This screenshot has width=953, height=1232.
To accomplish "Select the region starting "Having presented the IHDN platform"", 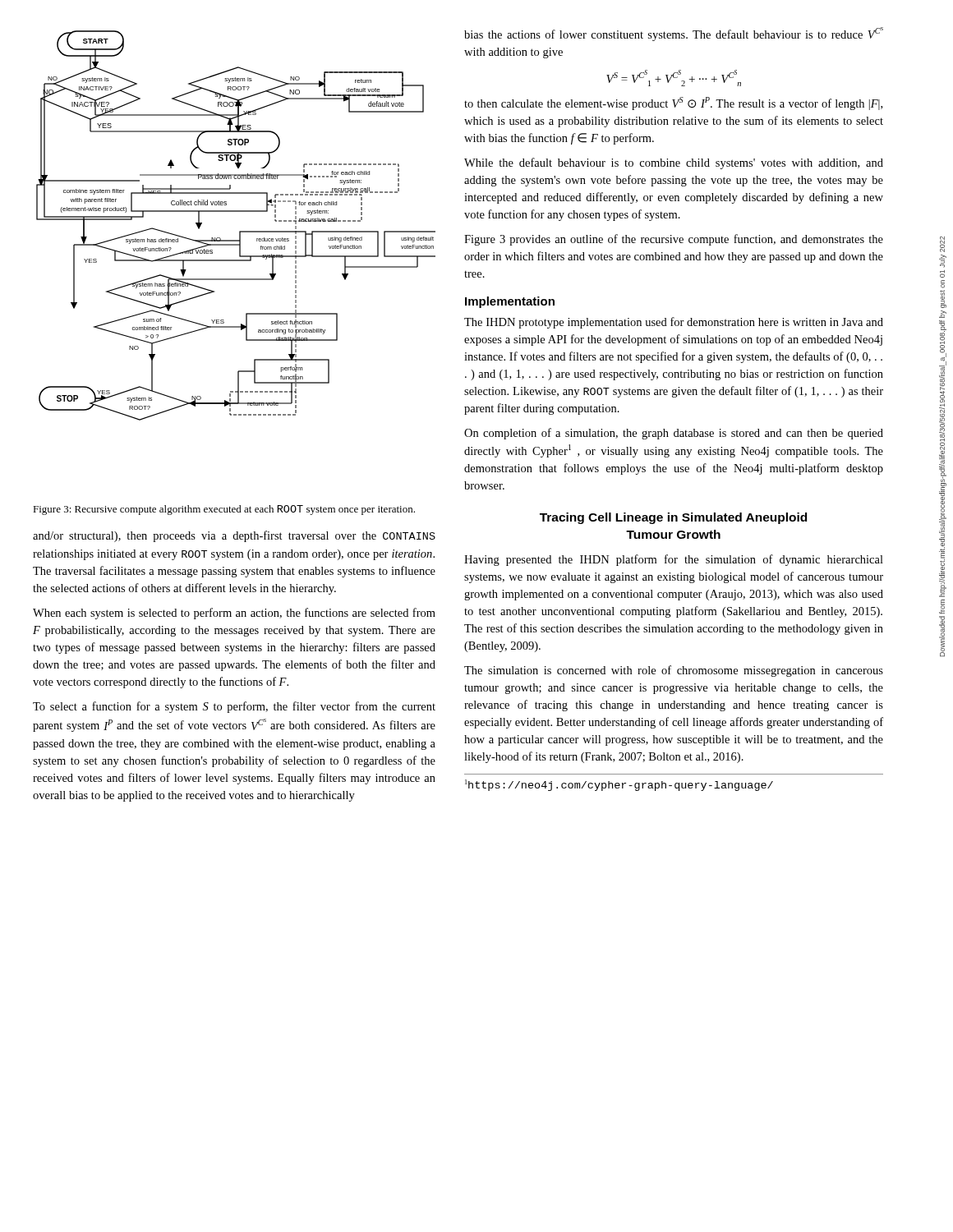I will (x=674, y=658).
